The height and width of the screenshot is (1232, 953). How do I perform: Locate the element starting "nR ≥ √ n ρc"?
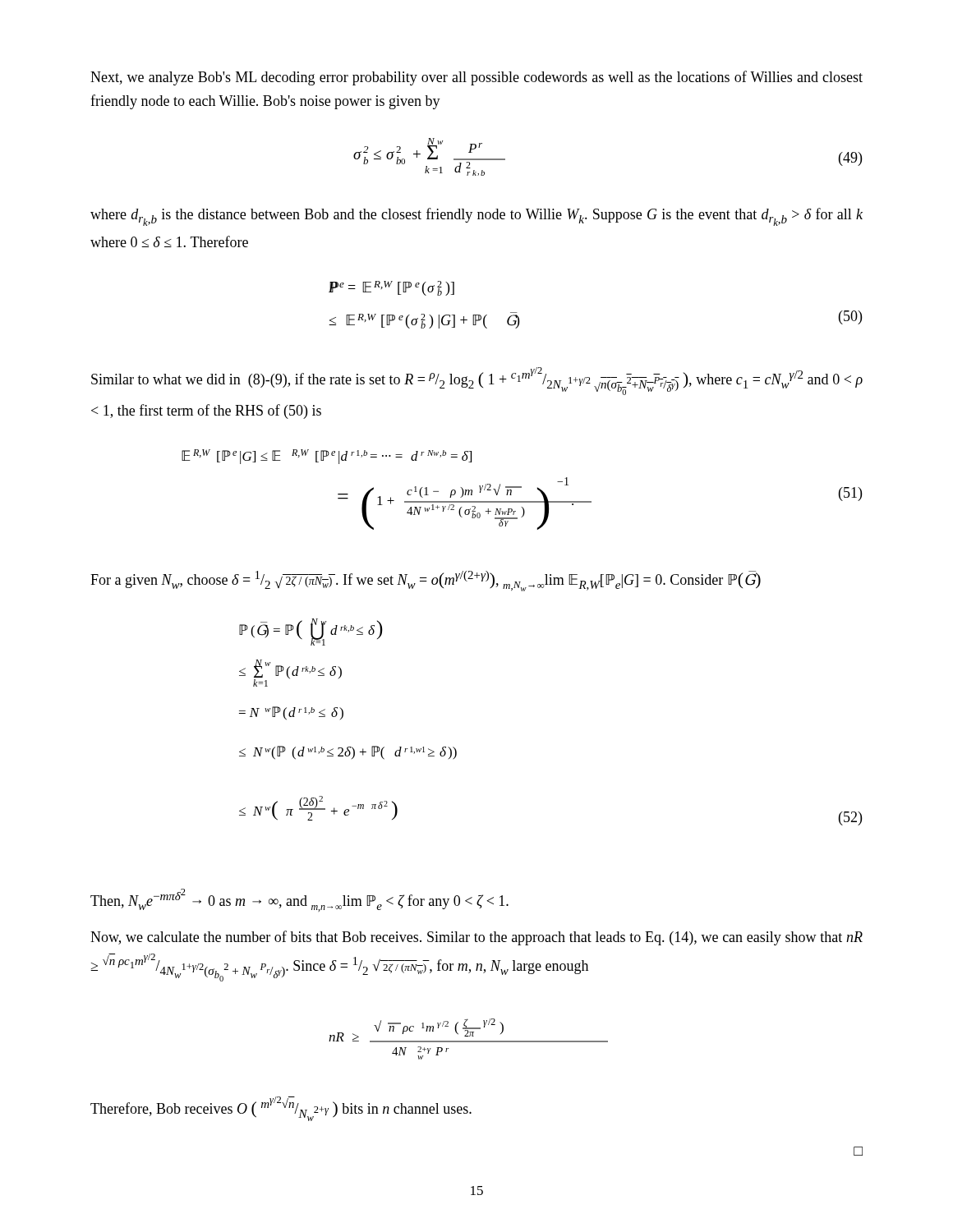[x=476, y=1037]
